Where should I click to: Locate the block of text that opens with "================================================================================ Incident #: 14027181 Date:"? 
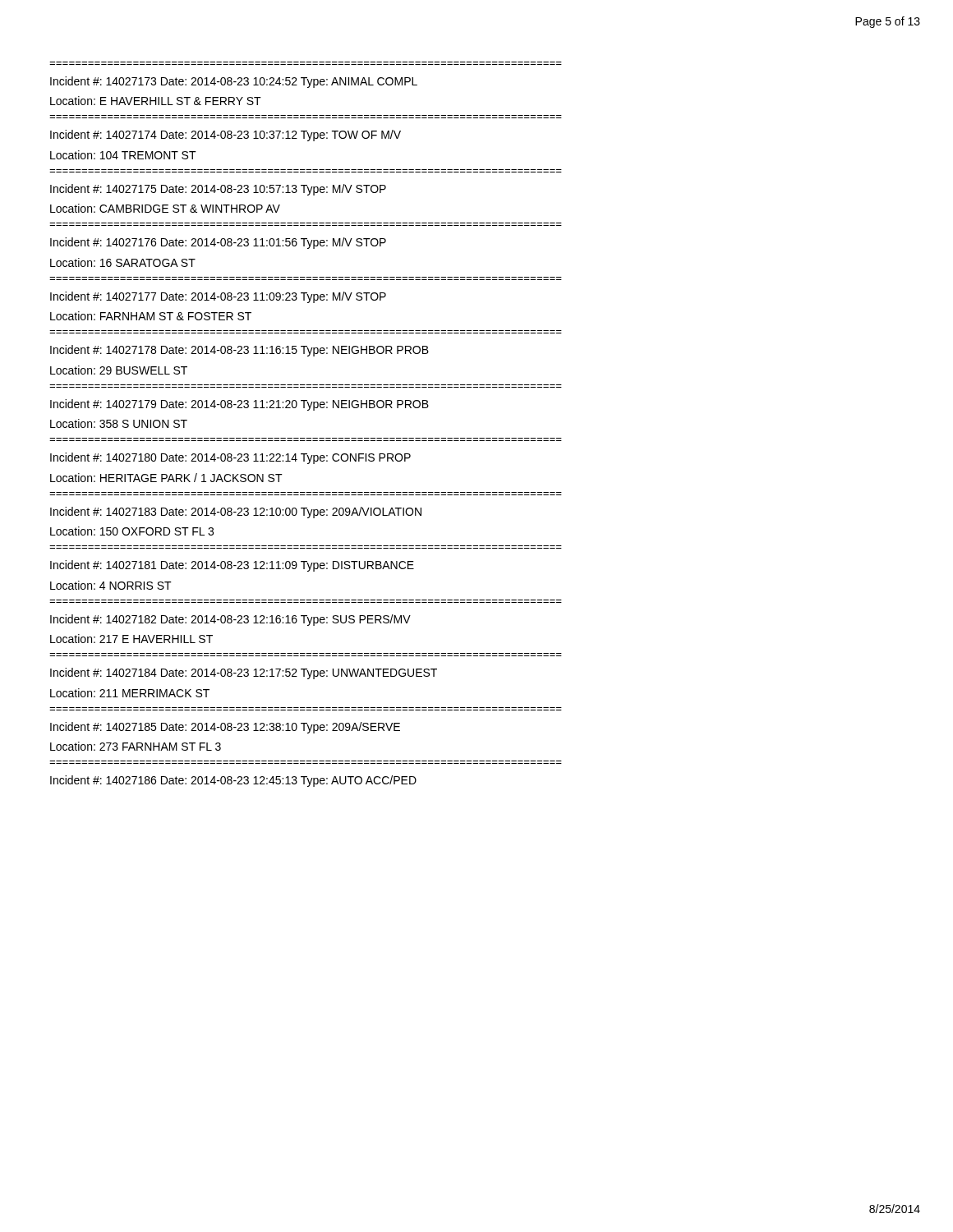(x=232, y=566)
